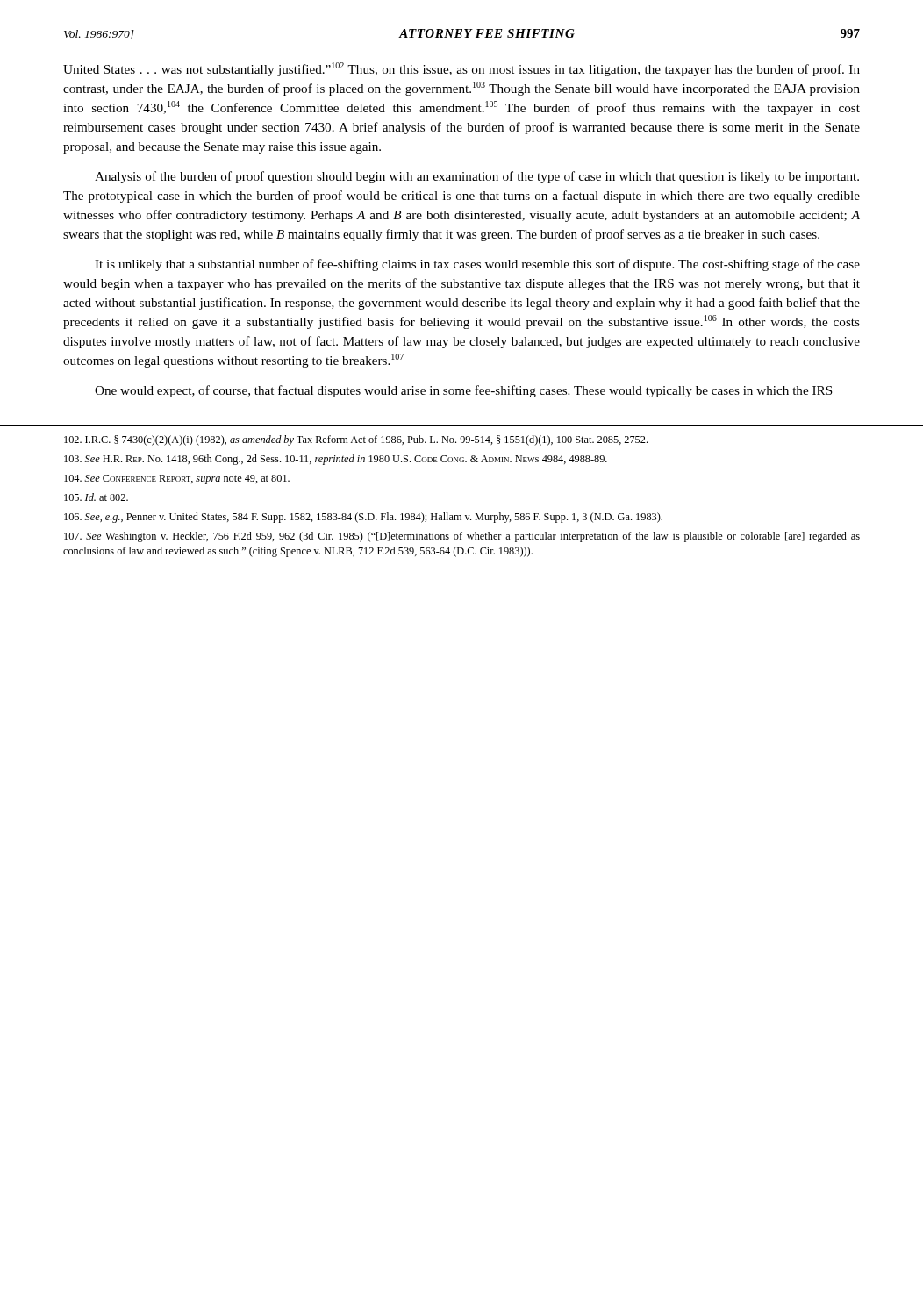This screenshot has height=1316, width=923.
Task: Navigate to the text starting "United States . . . was not substantially"
Action: [x=462, y=108]
